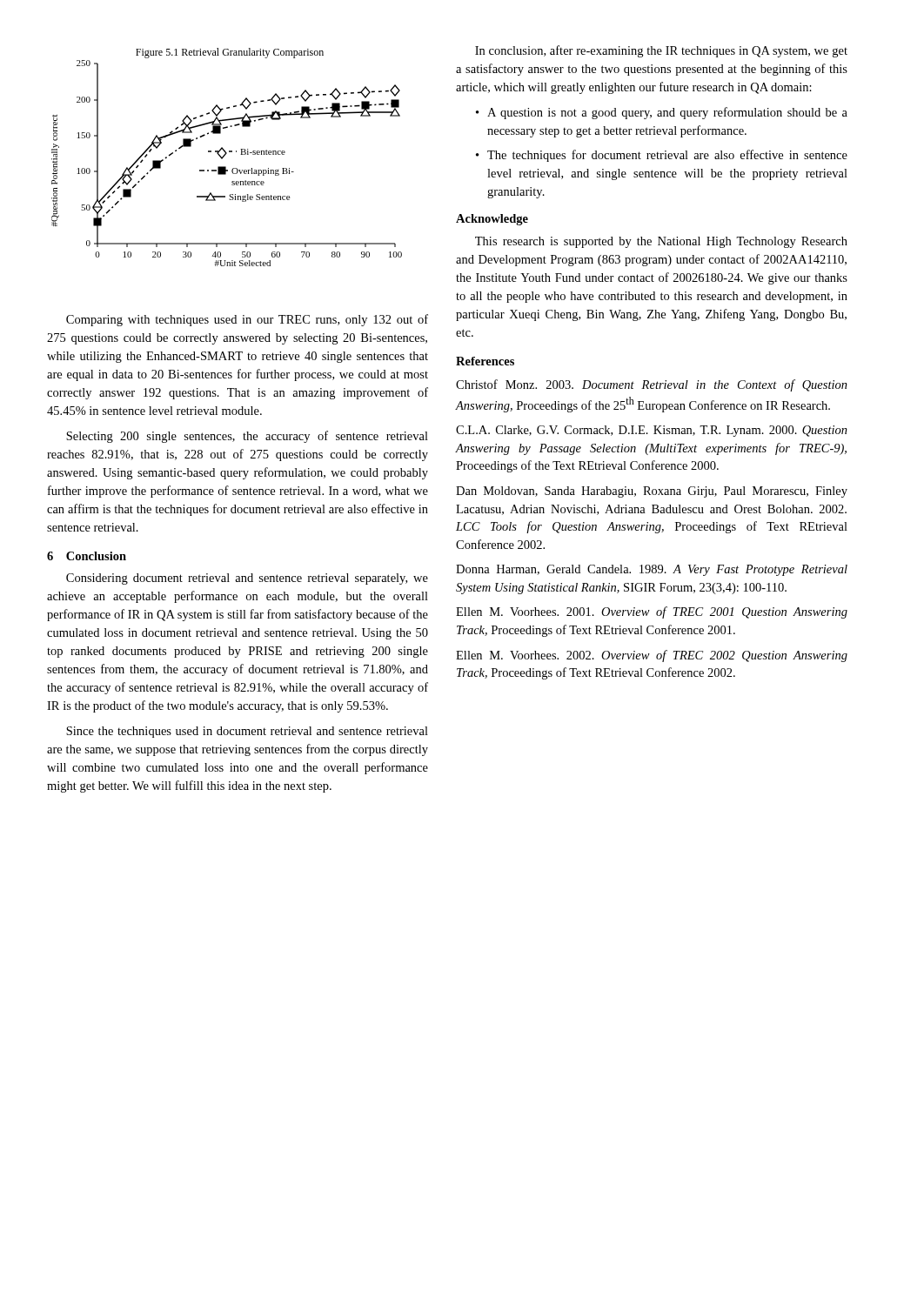Select the text block with the text "C.L.A. Clarke, G.V. Cormack, D.I.E. Kisman,"
The width and height of the screenshot is (924, 1305).
point(652,448)
